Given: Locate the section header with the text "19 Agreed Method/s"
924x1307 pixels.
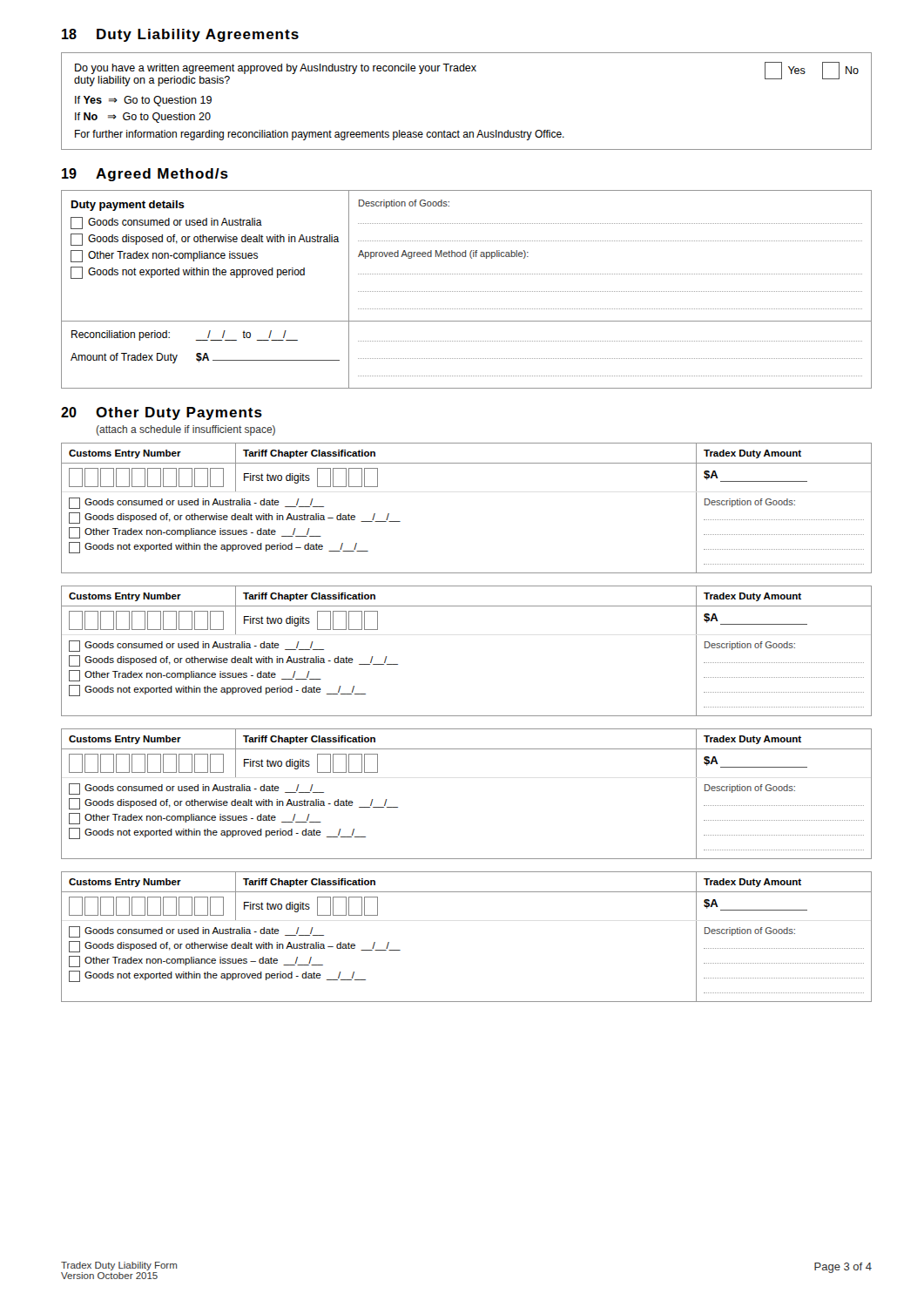Looking at the screenshot, I should [145, 174].
